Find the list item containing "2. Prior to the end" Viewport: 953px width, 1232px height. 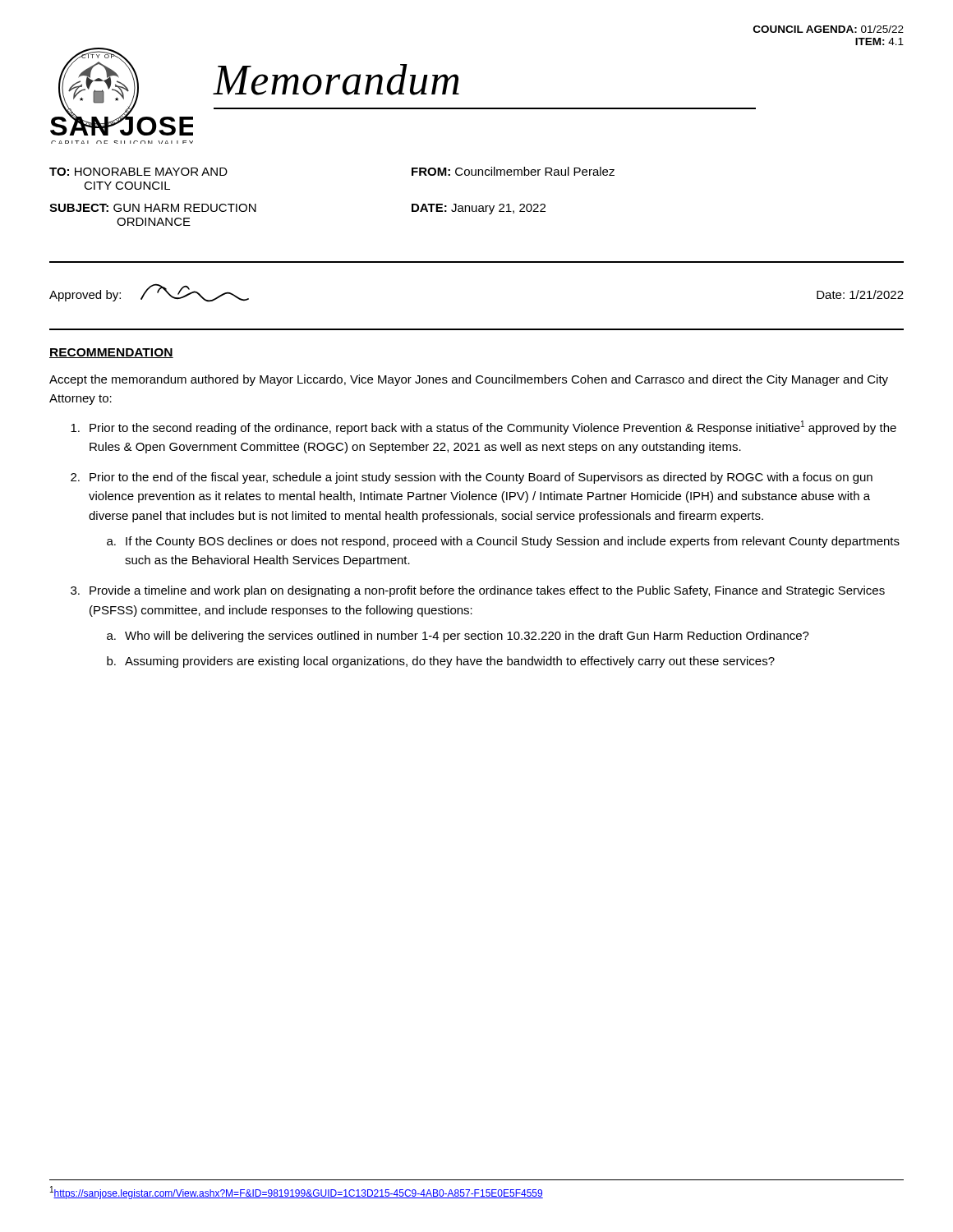point(476,518)
